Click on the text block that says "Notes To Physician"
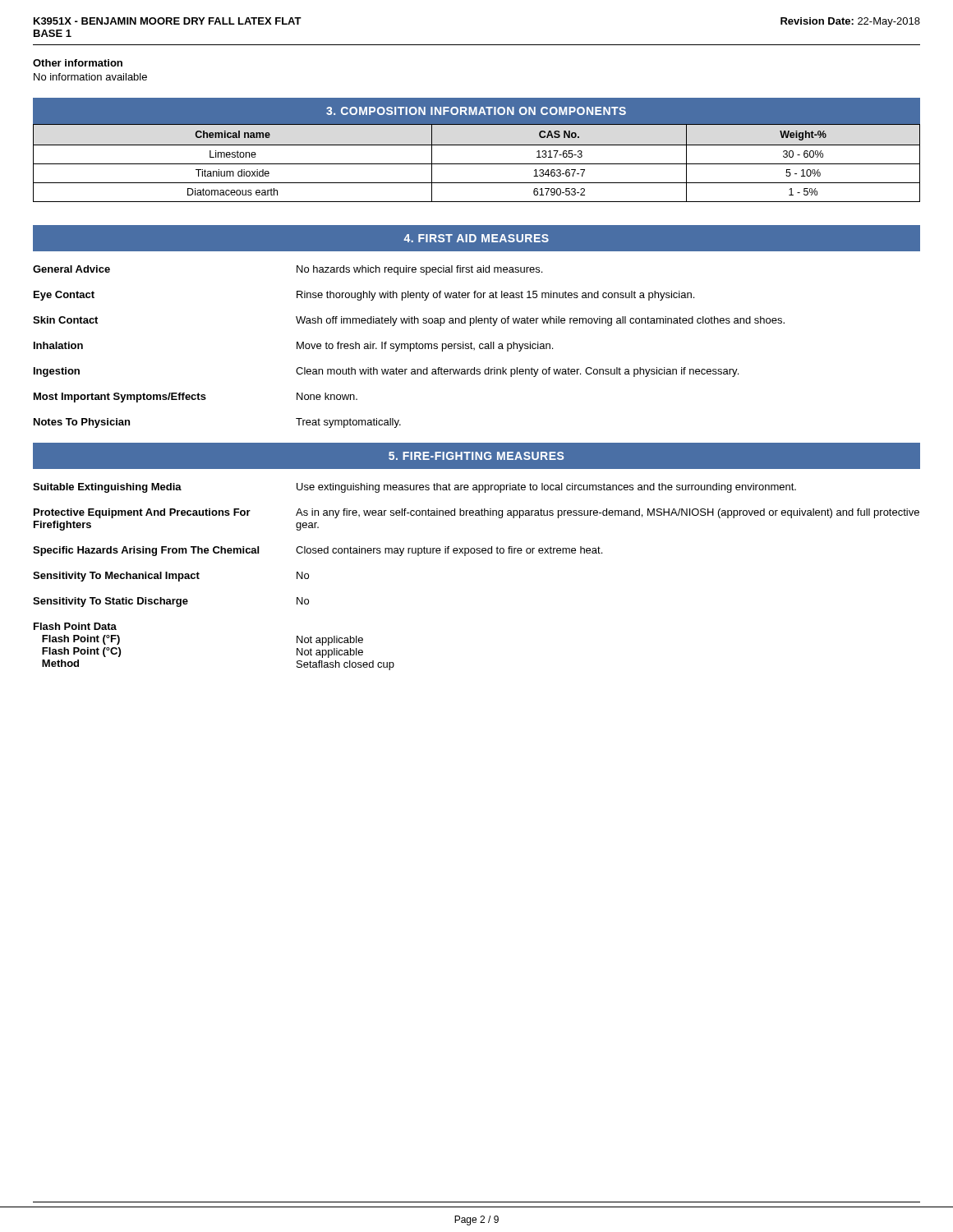 [x=84, y=423]
